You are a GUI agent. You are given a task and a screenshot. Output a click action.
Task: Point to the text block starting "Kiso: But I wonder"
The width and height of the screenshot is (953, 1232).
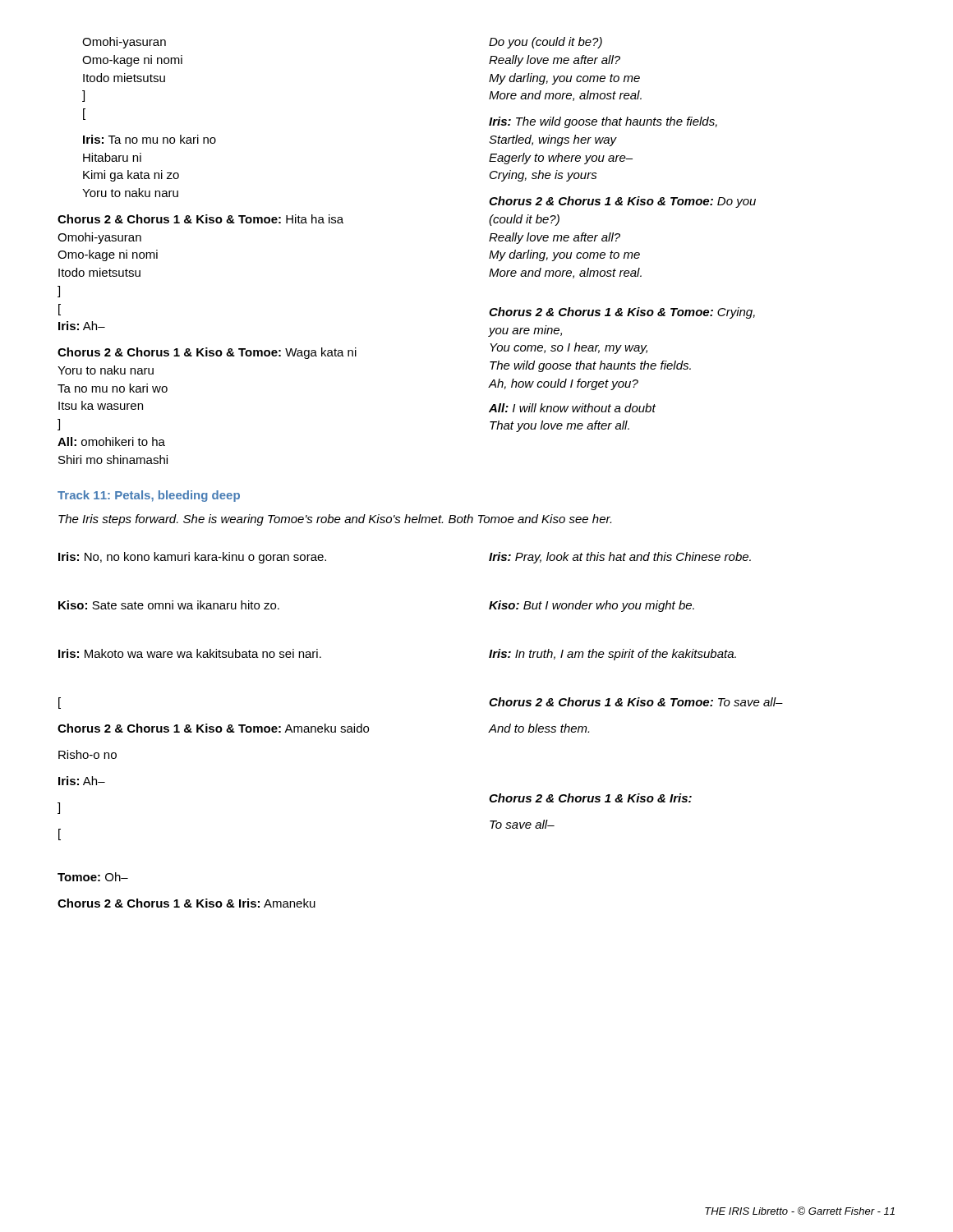pos(692,605)
